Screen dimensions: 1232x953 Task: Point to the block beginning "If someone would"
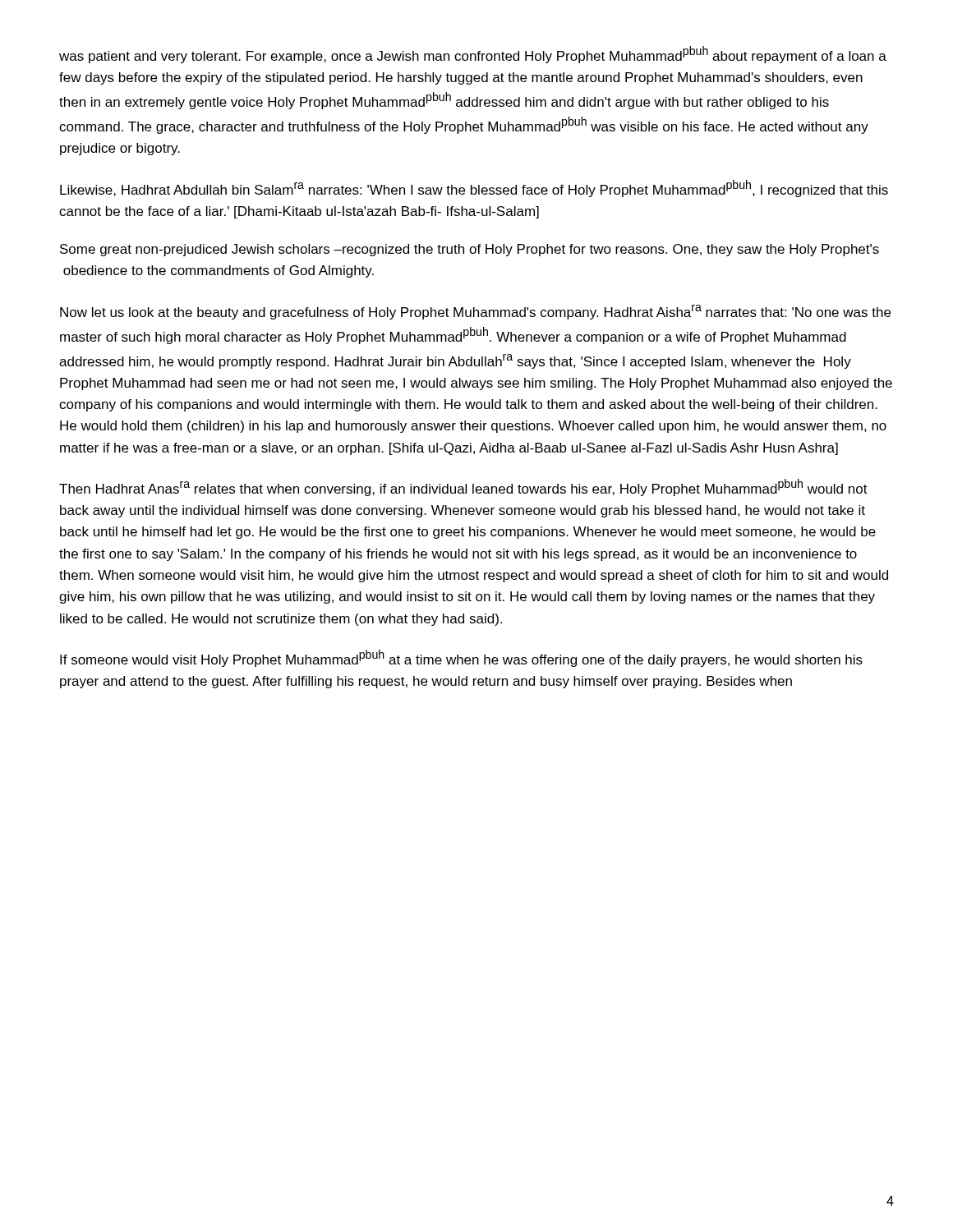pyautogui.click(x=461, y=669)
